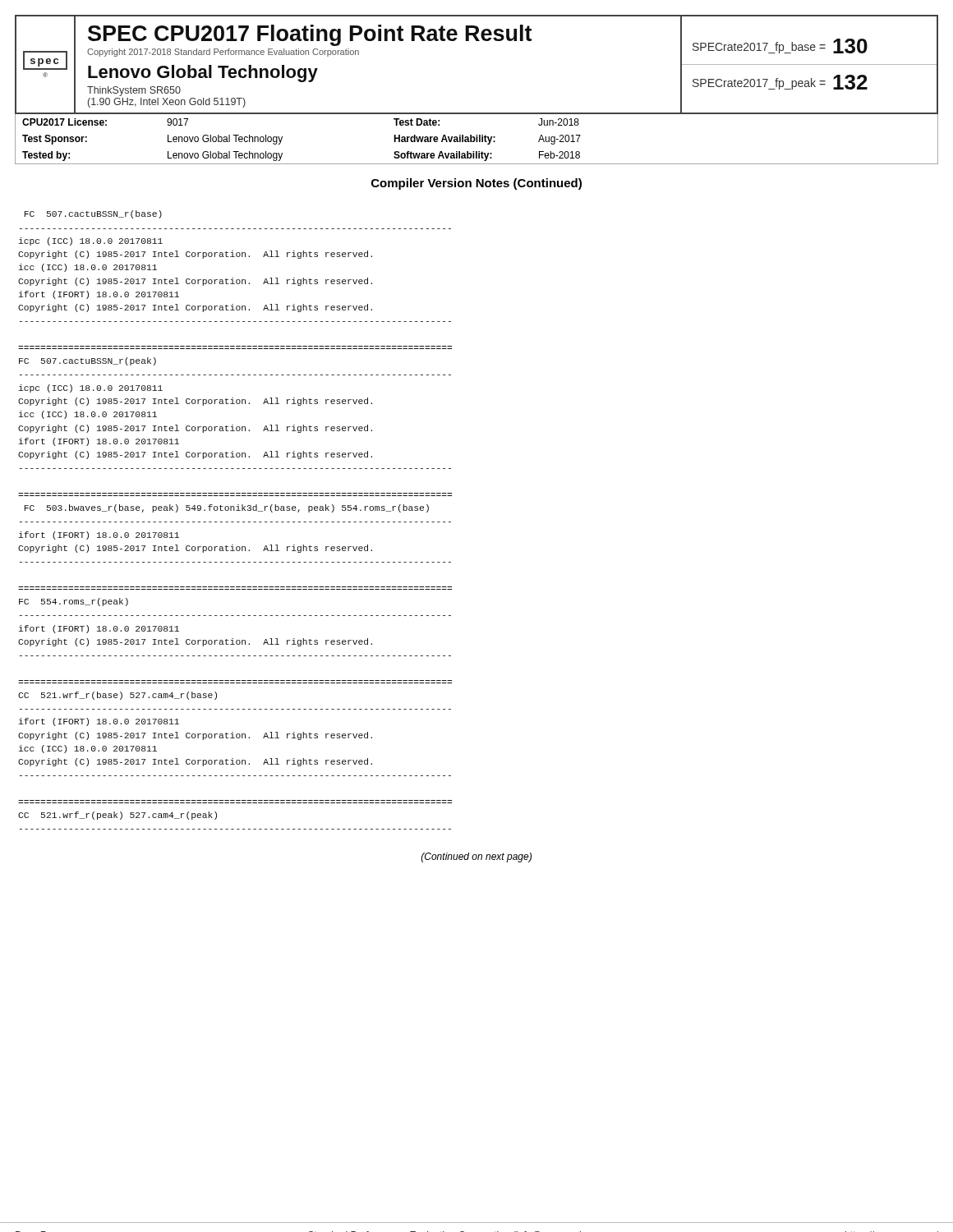The width and height of the screenshot is (953, 1232).
Task: Click on the table containing "Tested by:"
Action: (x=476, y=139)
